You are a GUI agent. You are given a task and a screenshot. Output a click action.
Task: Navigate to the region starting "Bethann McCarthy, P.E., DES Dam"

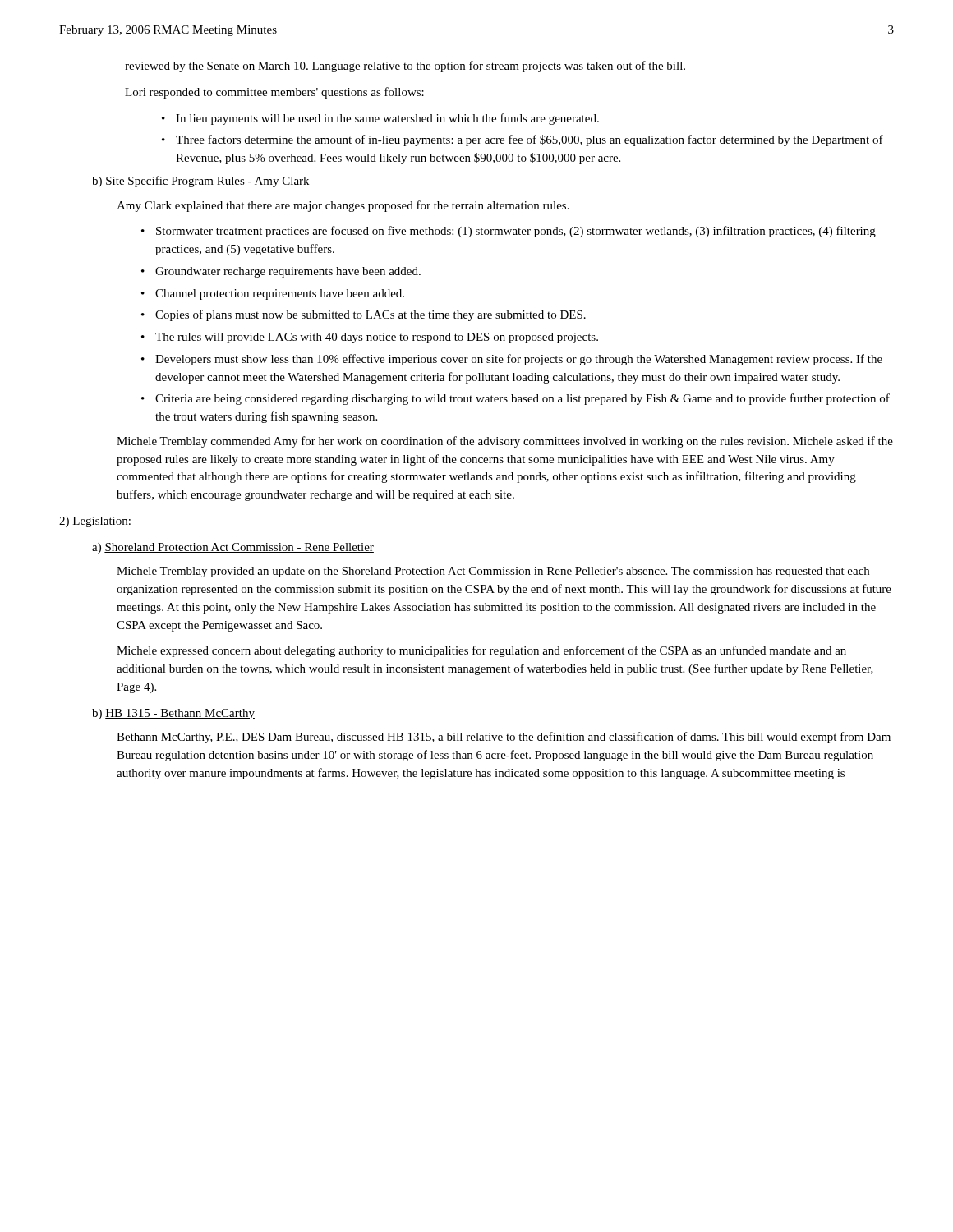504,755
